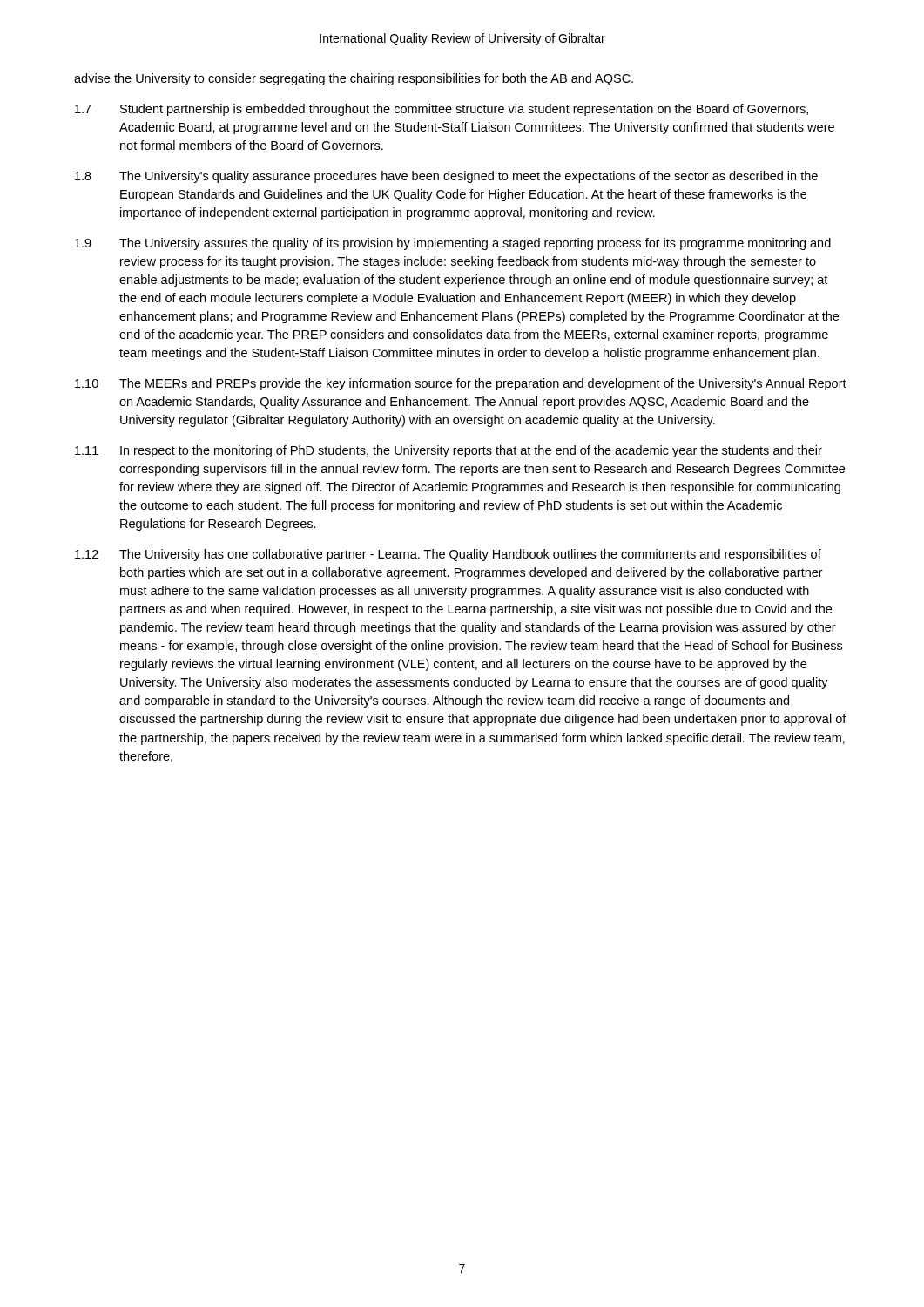Screen dimensions: 1307x924
Task: Point to the region starting "9The University assures the"
Action: [x=460, y=299]
